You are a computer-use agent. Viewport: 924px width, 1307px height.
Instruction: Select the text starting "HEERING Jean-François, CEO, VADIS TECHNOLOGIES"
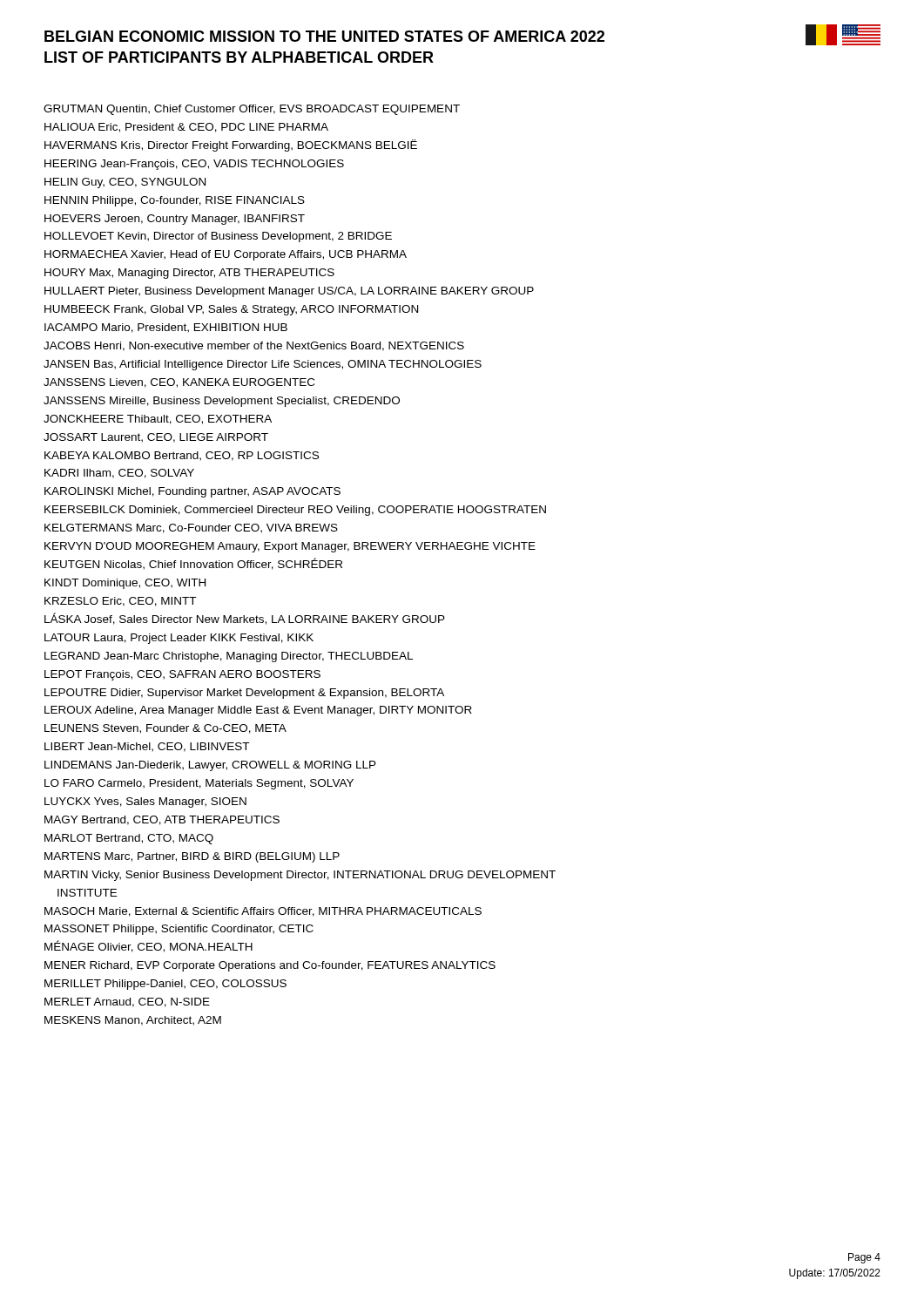(x=194, y=163)
